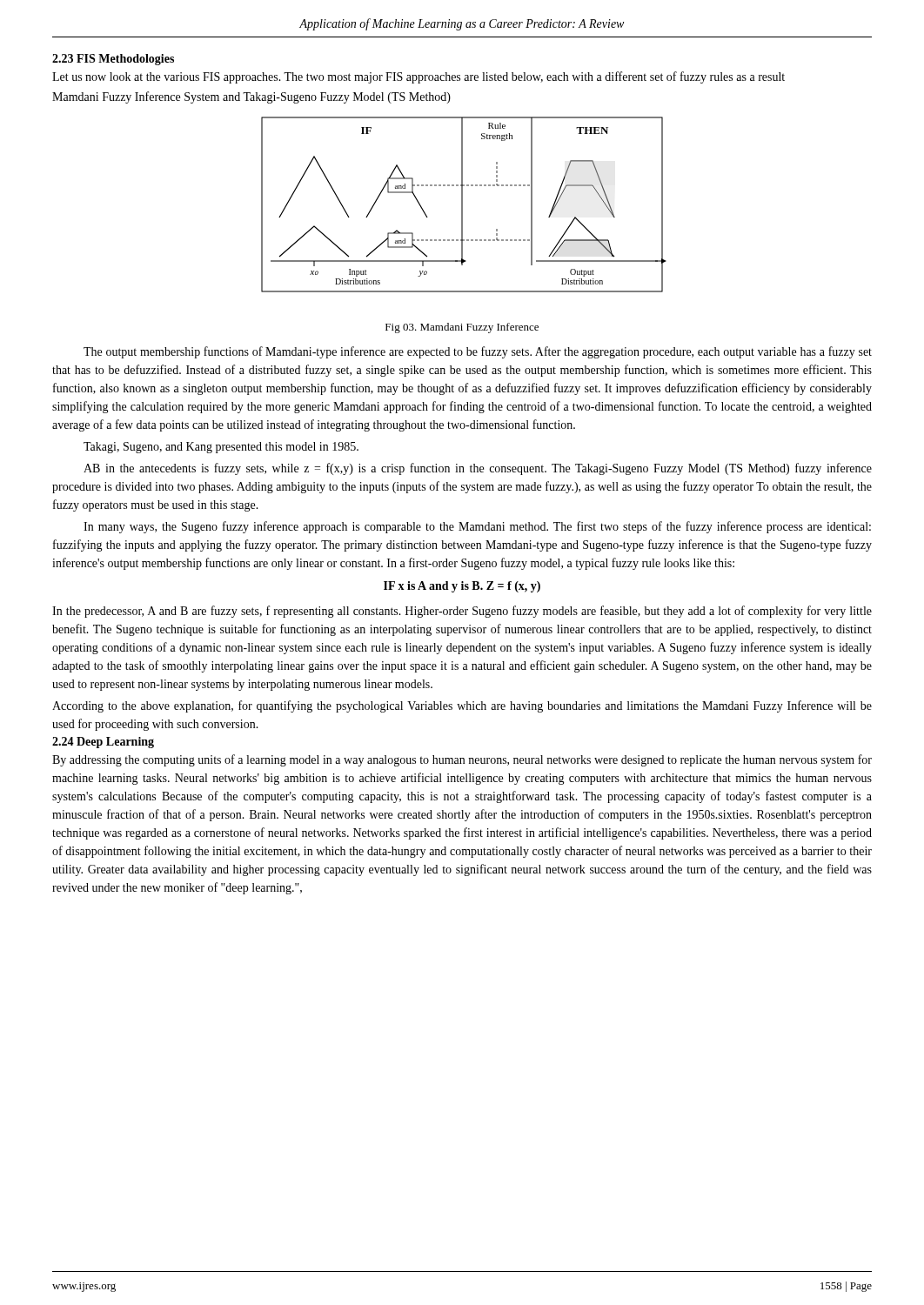The image size is (924, 1305).
Task: Where is the formula that starts "IF x is A and y"?
Action: [x=462, y=586]
